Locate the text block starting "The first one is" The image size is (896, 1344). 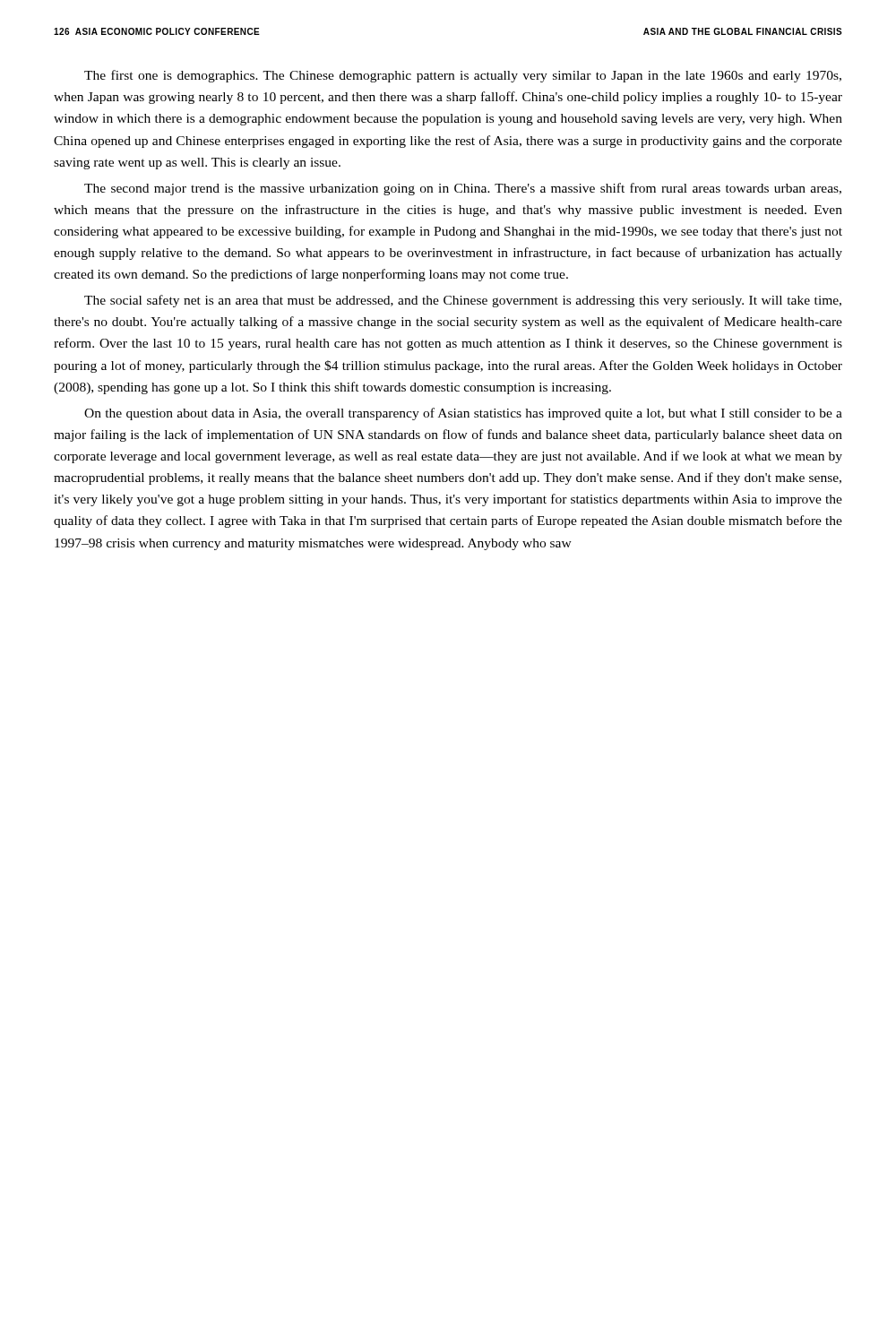(448, 309)
